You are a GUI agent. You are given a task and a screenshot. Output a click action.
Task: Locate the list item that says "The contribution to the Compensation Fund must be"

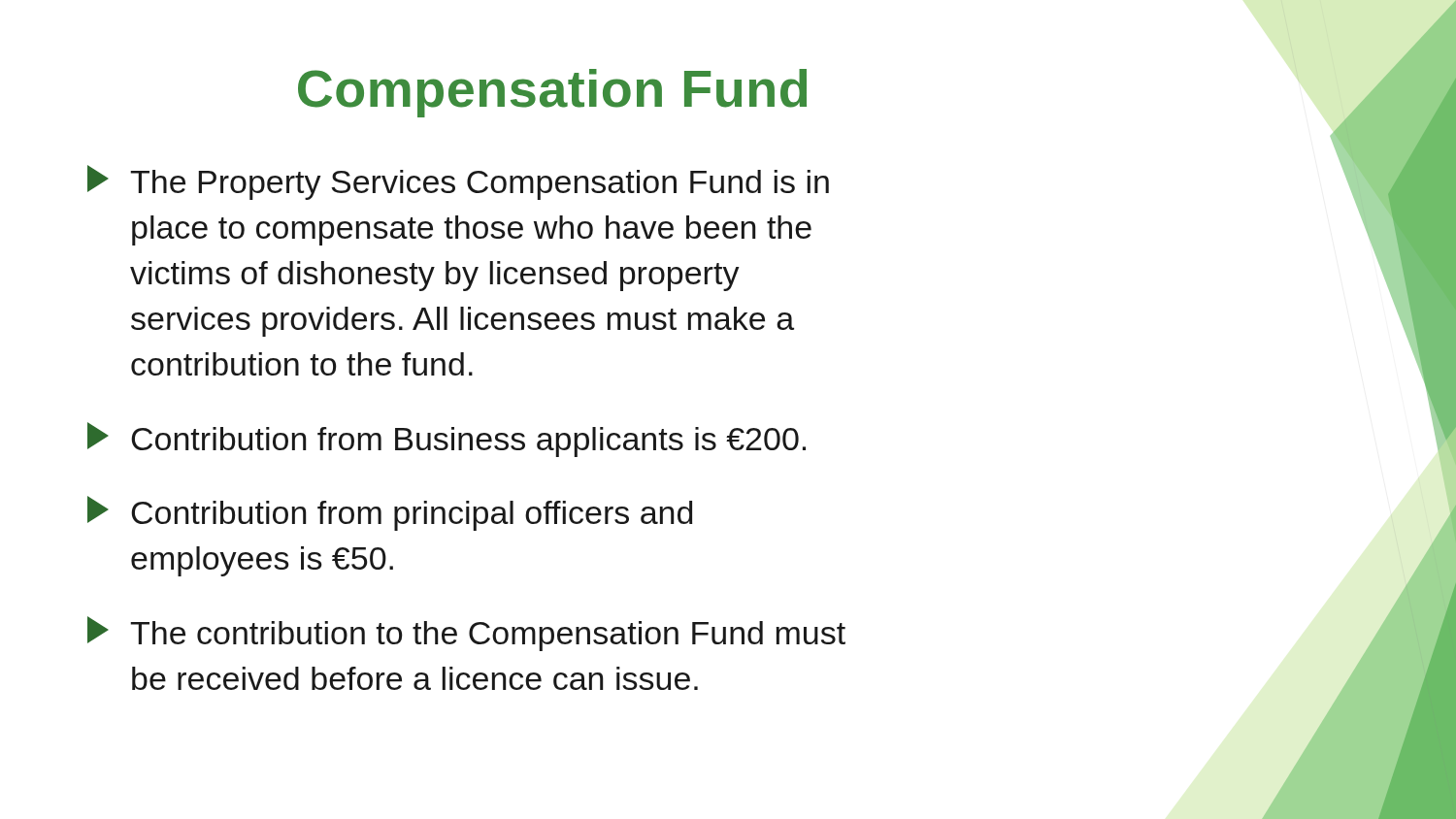pyautogui.click(x=466, y=656)
